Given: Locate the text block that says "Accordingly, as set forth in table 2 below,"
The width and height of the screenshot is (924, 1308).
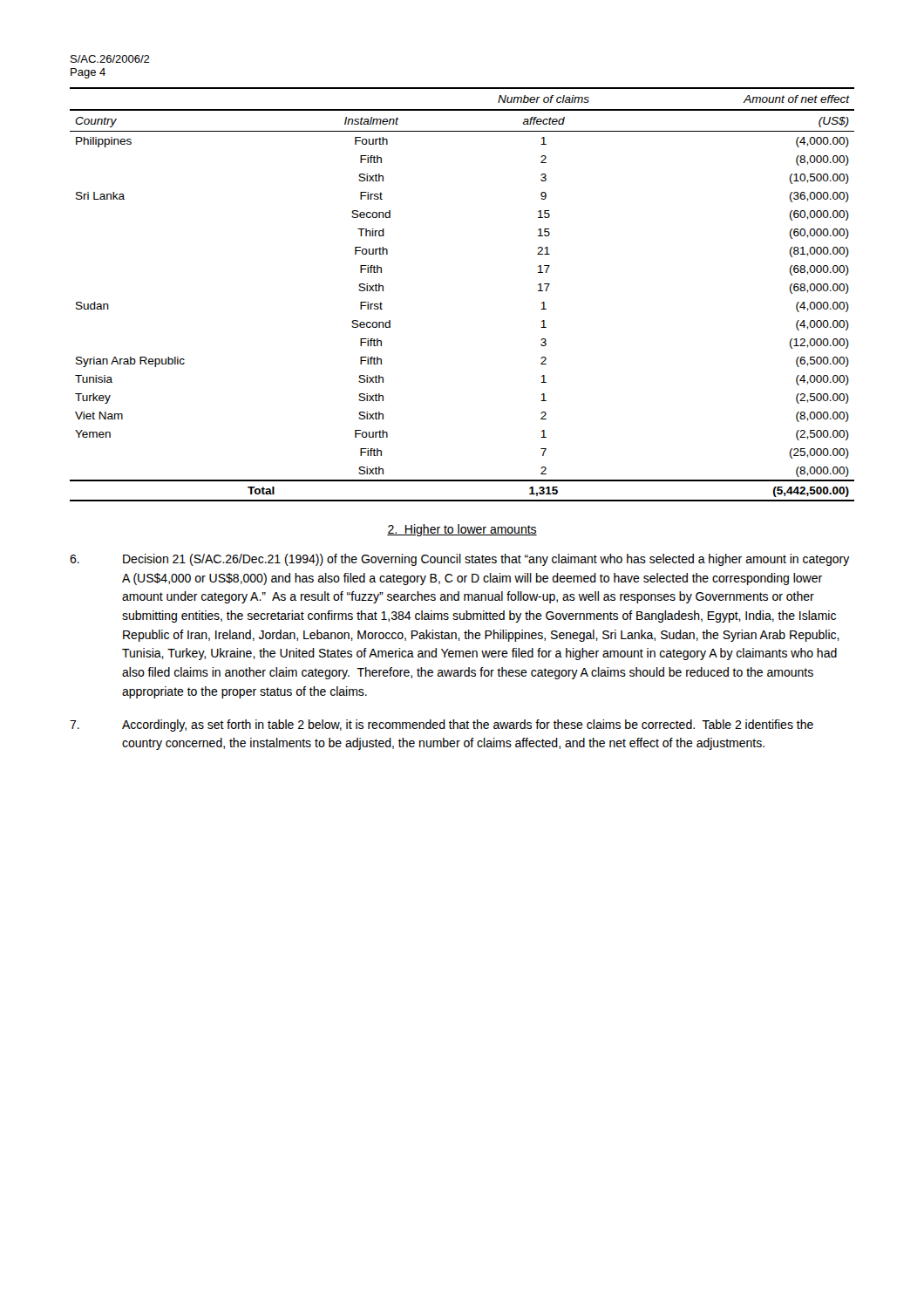Looking at the screenshot, I should (x=462, y=734).
